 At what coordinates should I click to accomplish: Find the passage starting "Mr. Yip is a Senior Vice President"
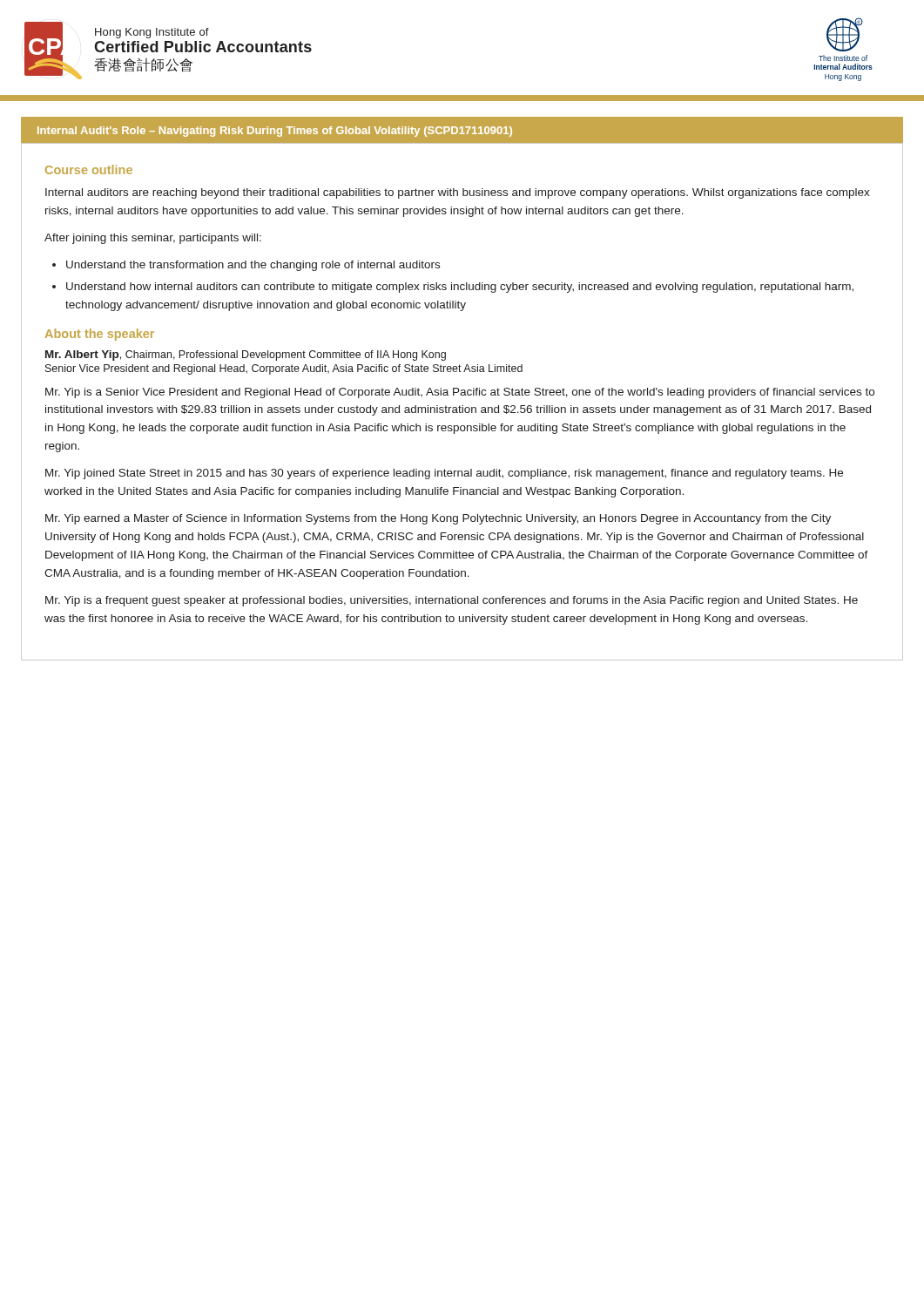tap(460, 419)
